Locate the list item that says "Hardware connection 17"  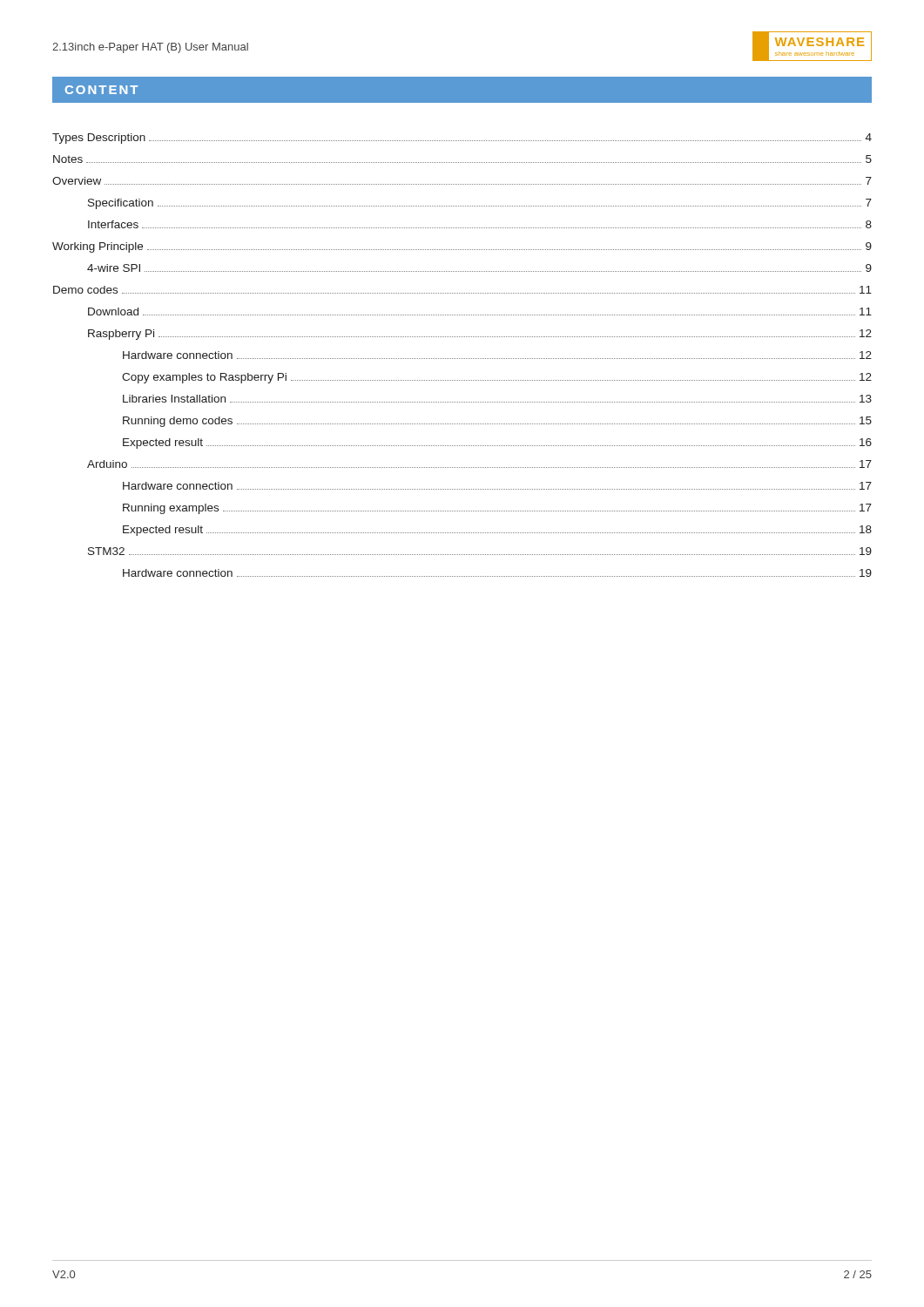[x=497, y=486]
